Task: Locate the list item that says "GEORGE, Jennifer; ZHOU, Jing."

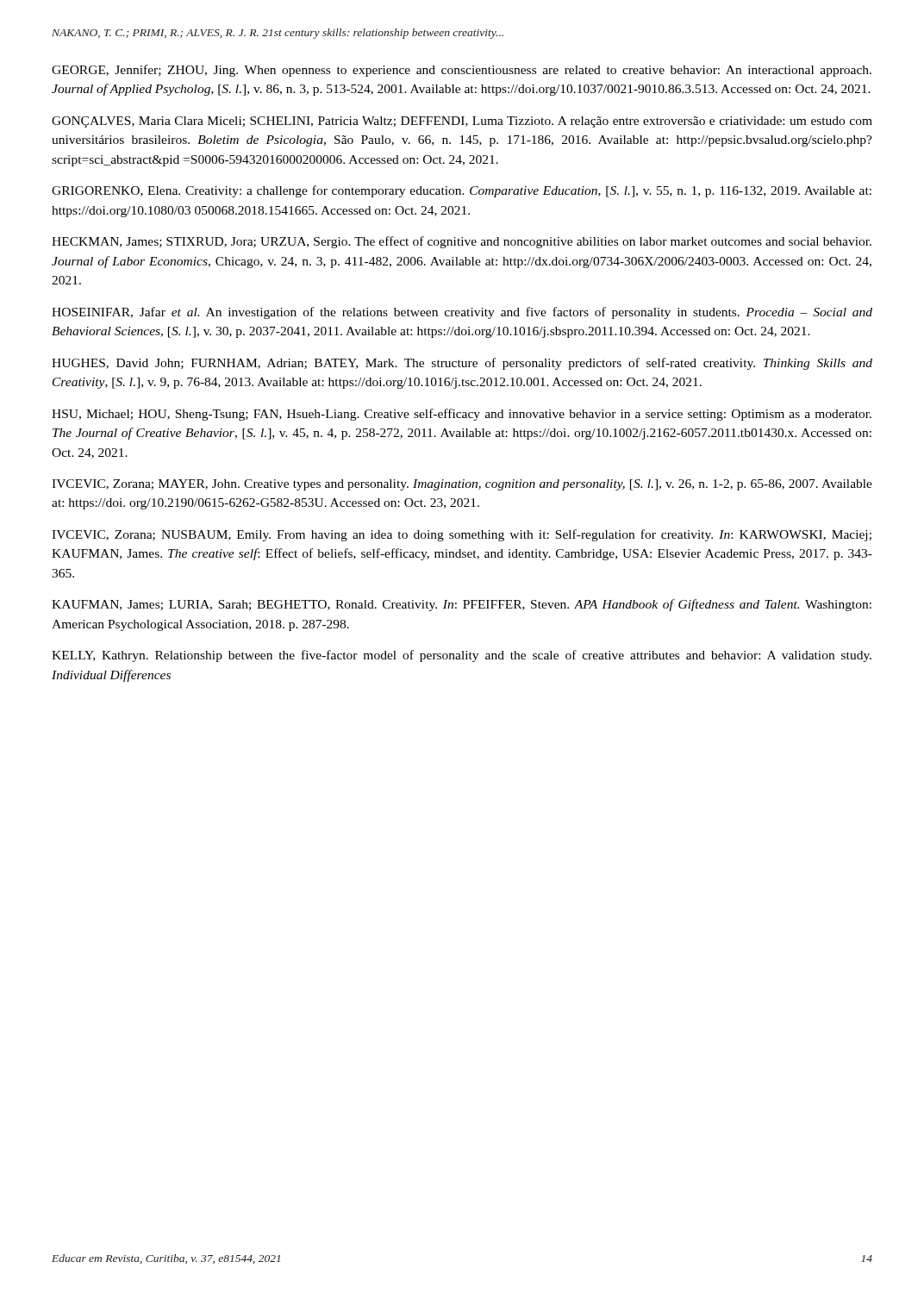Action: (462, 79)
